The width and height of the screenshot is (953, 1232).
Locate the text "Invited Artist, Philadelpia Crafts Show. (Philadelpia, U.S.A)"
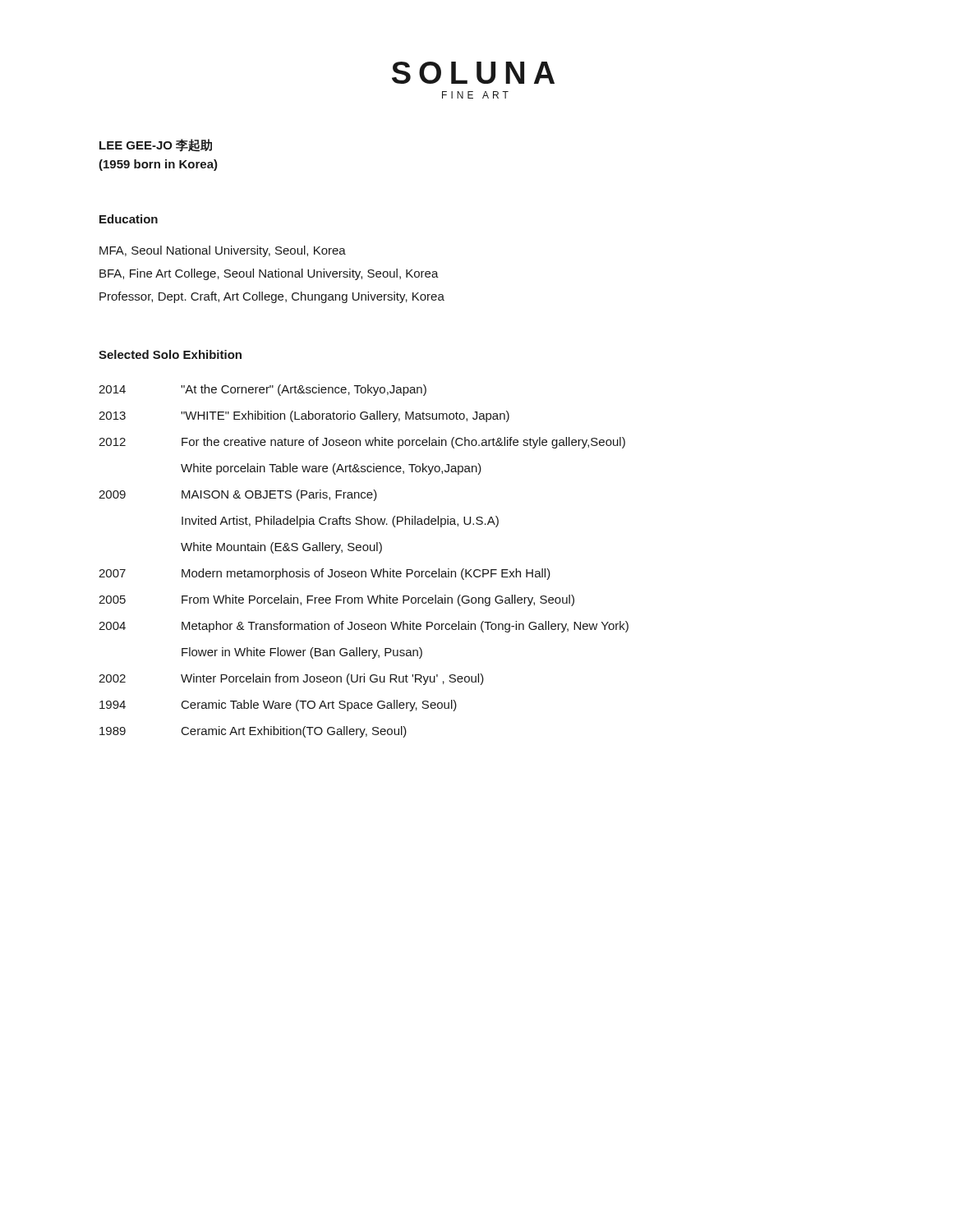476,521
